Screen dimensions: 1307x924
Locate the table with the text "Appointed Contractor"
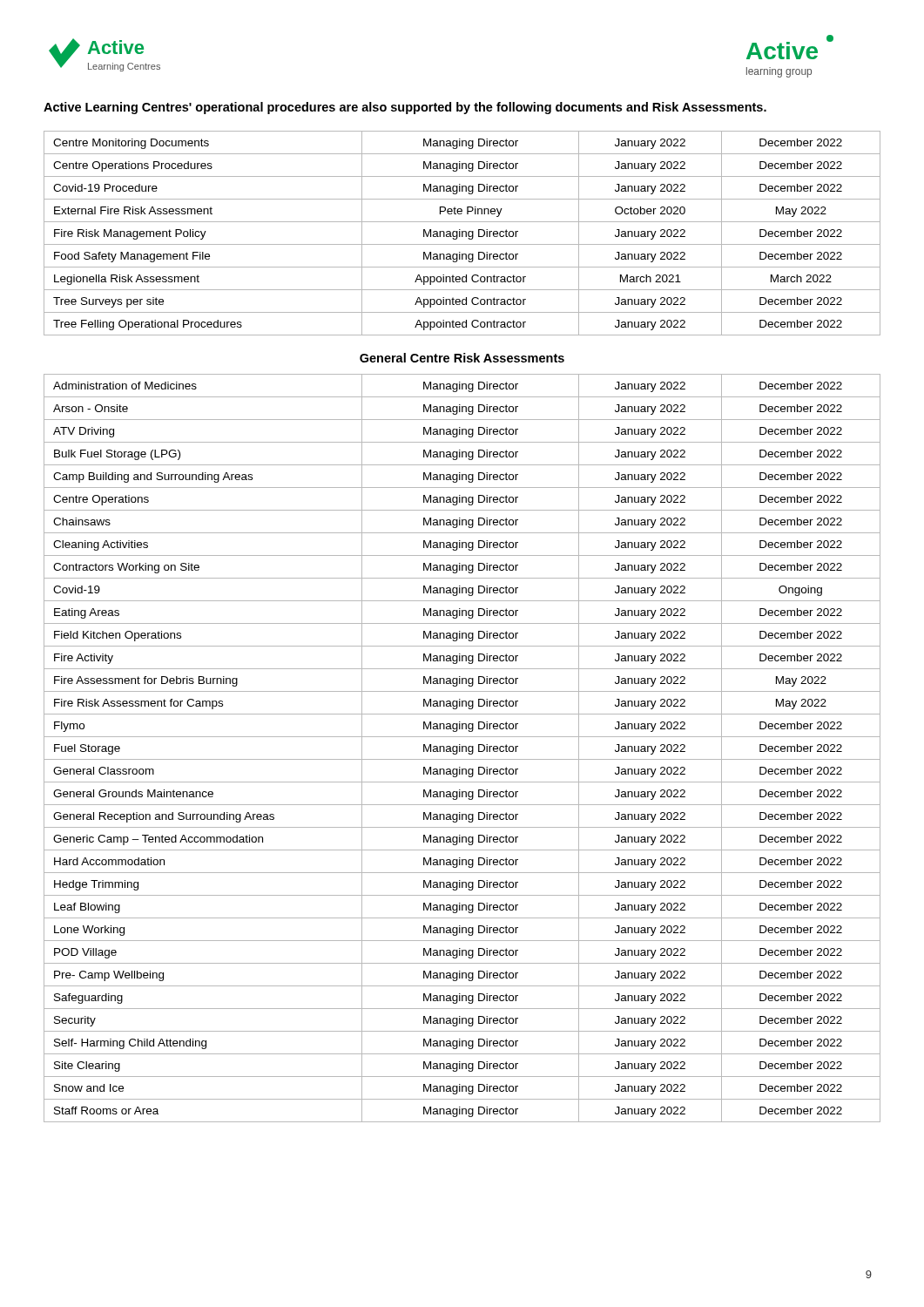(x=462, y=233)
